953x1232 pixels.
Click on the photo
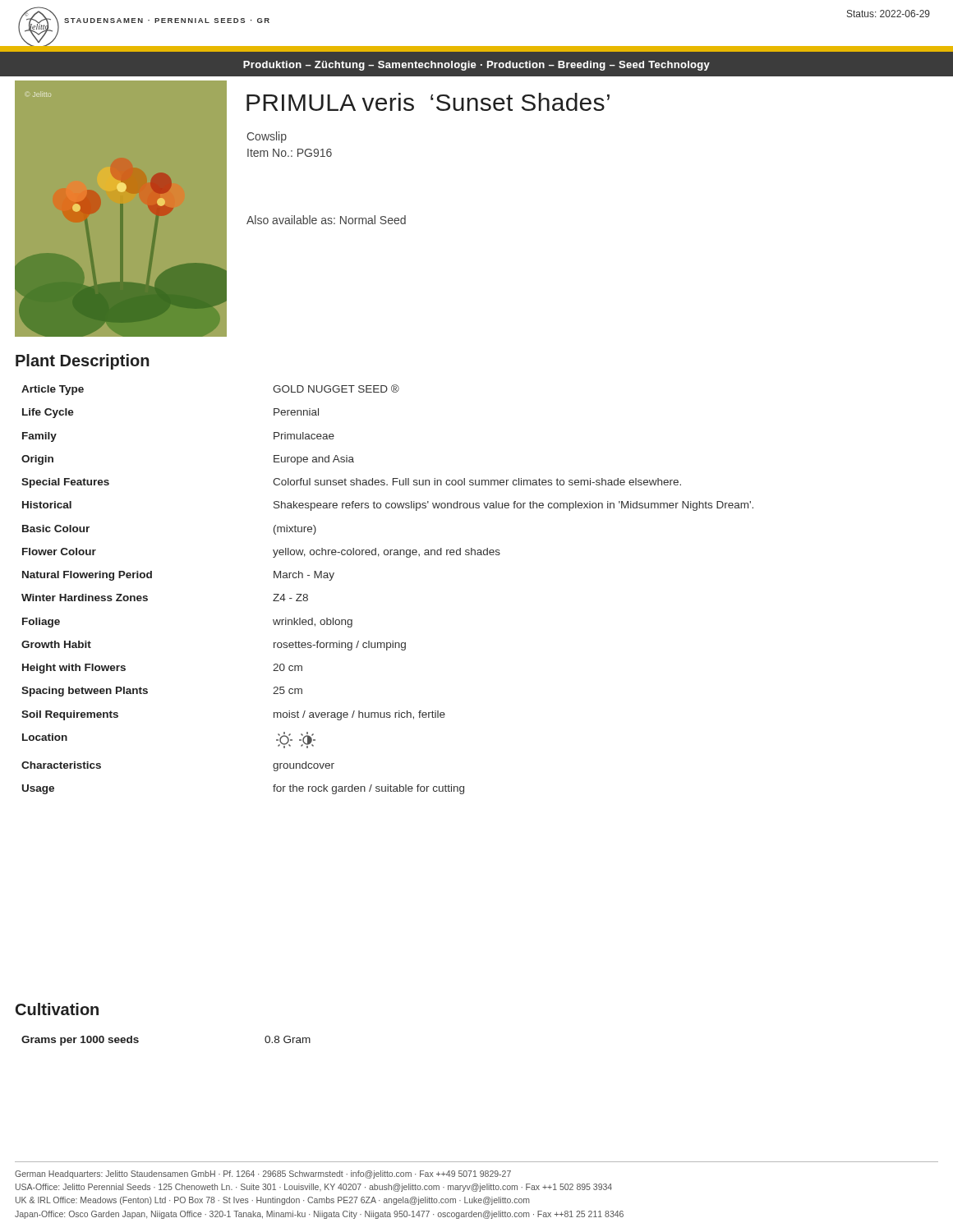[121, 209]
